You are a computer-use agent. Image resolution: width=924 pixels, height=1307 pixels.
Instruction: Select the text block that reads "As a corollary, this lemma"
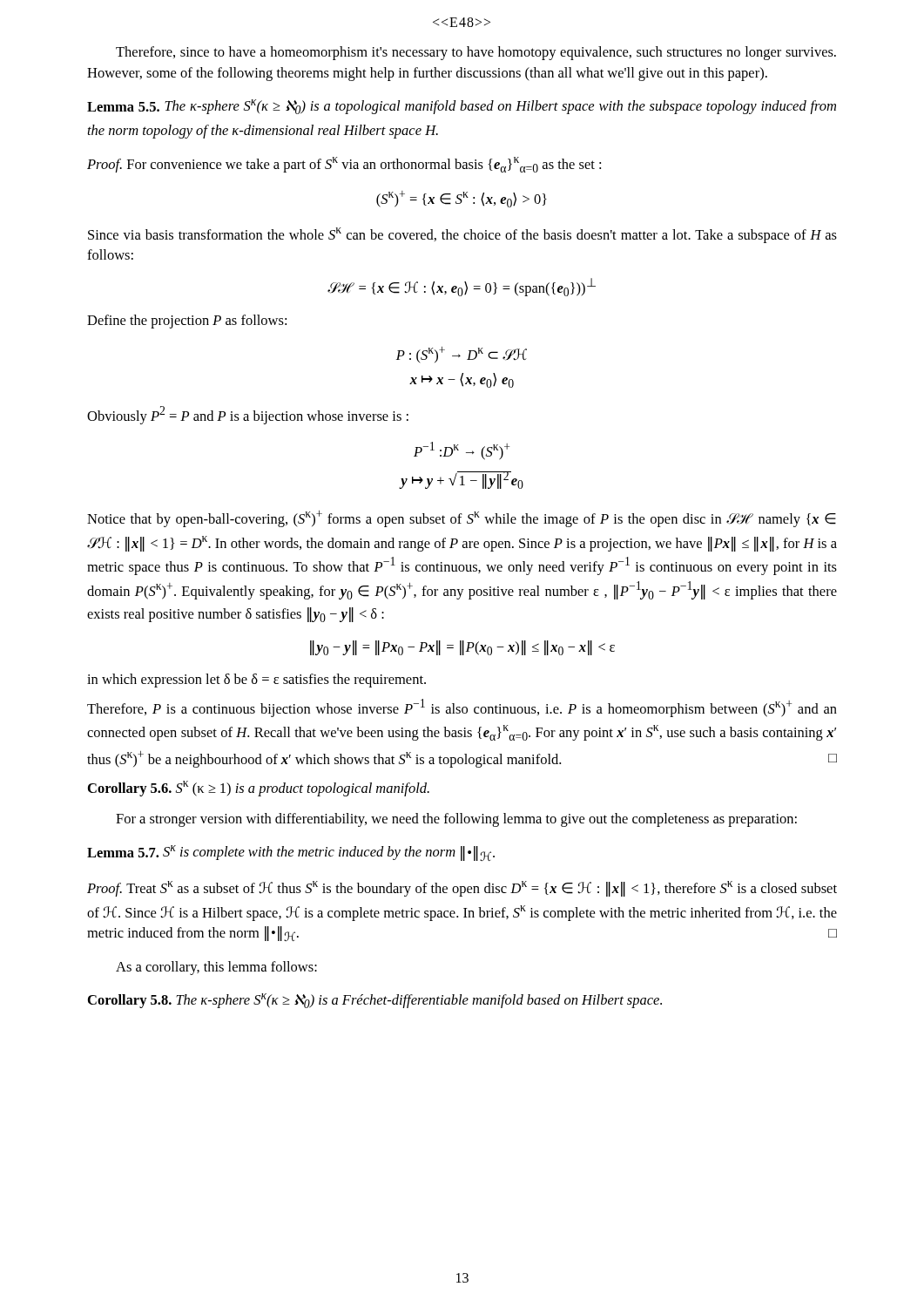[217, 966]
